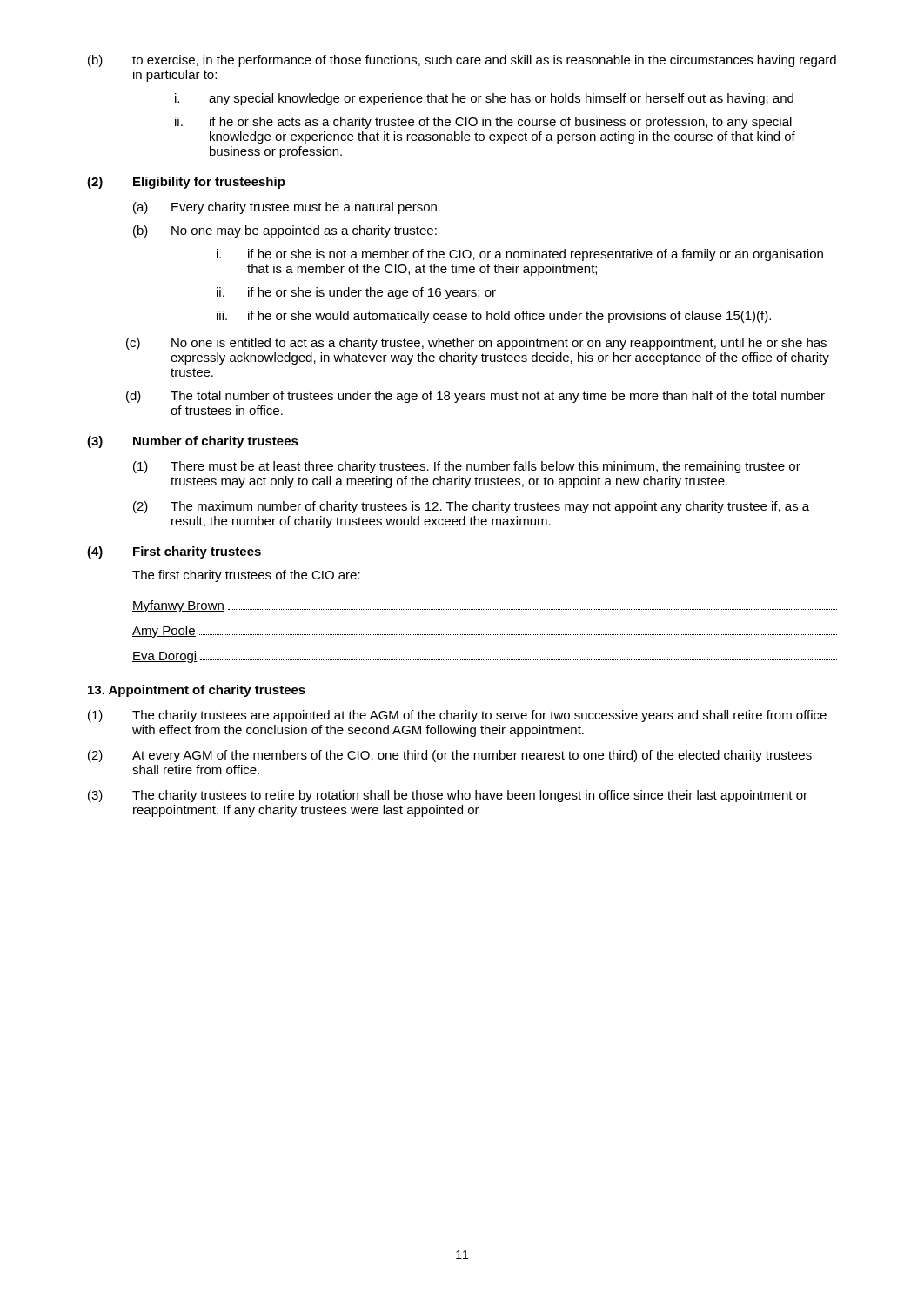Image resolution: width=924 pixels, height=1305 pixels.
Task: Locate the text starting "The first charity trustees of the"
Action: pos(246,575)
